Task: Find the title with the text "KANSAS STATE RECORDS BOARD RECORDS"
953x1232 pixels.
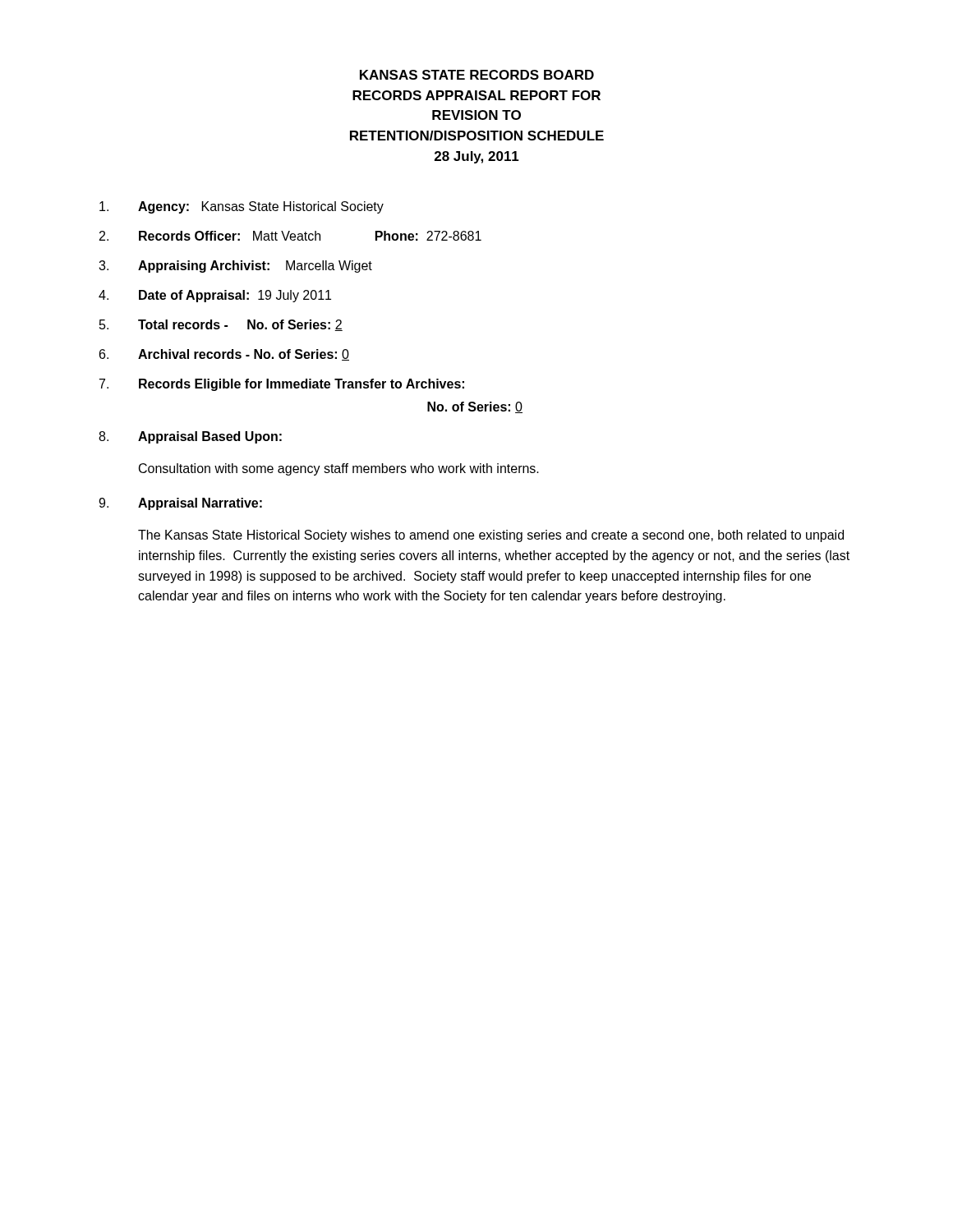Action: click(x=476, y=116)
